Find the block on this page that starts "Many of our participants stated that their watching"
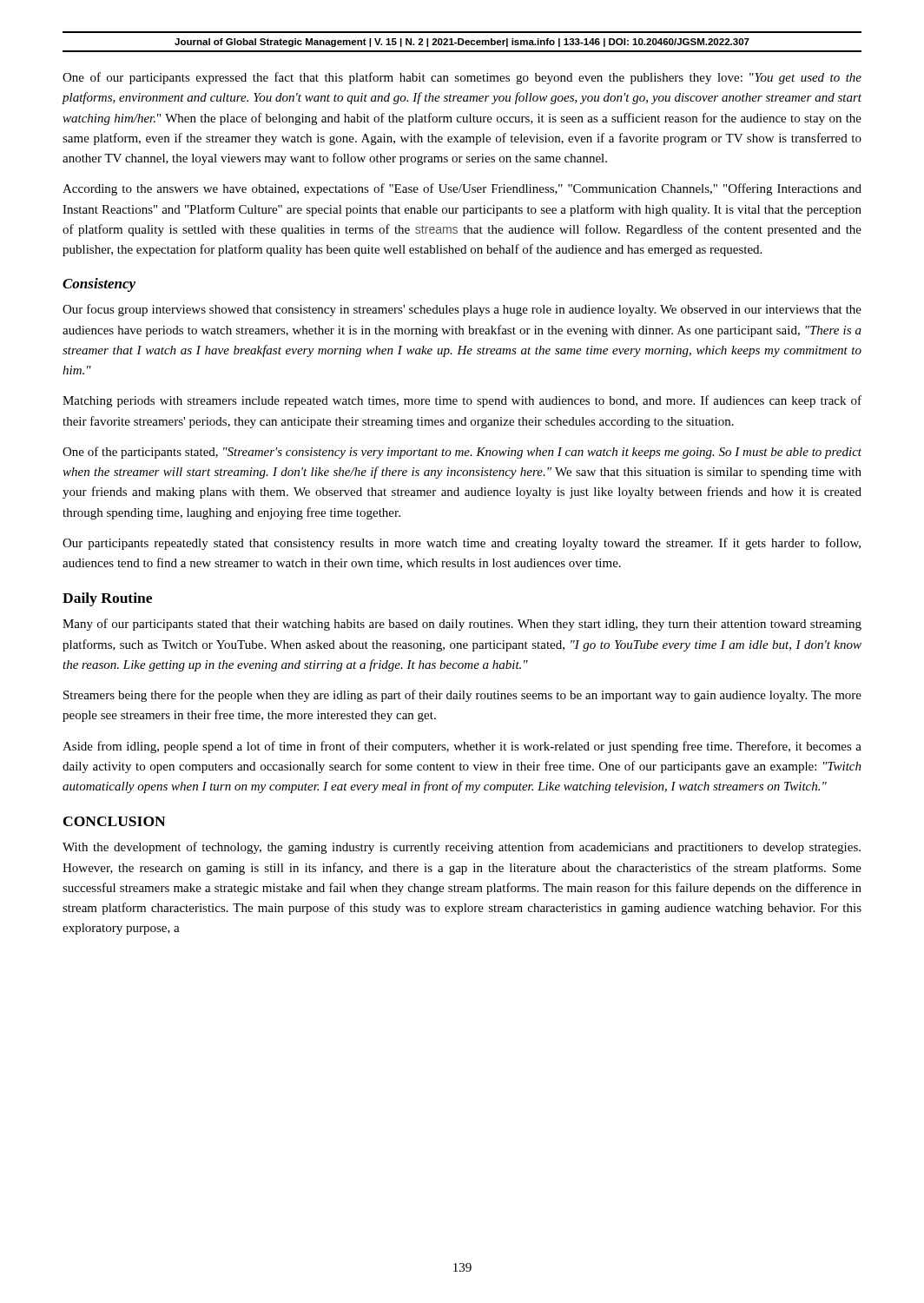This screenshot has width=924, height=1303. pos(462,644)
